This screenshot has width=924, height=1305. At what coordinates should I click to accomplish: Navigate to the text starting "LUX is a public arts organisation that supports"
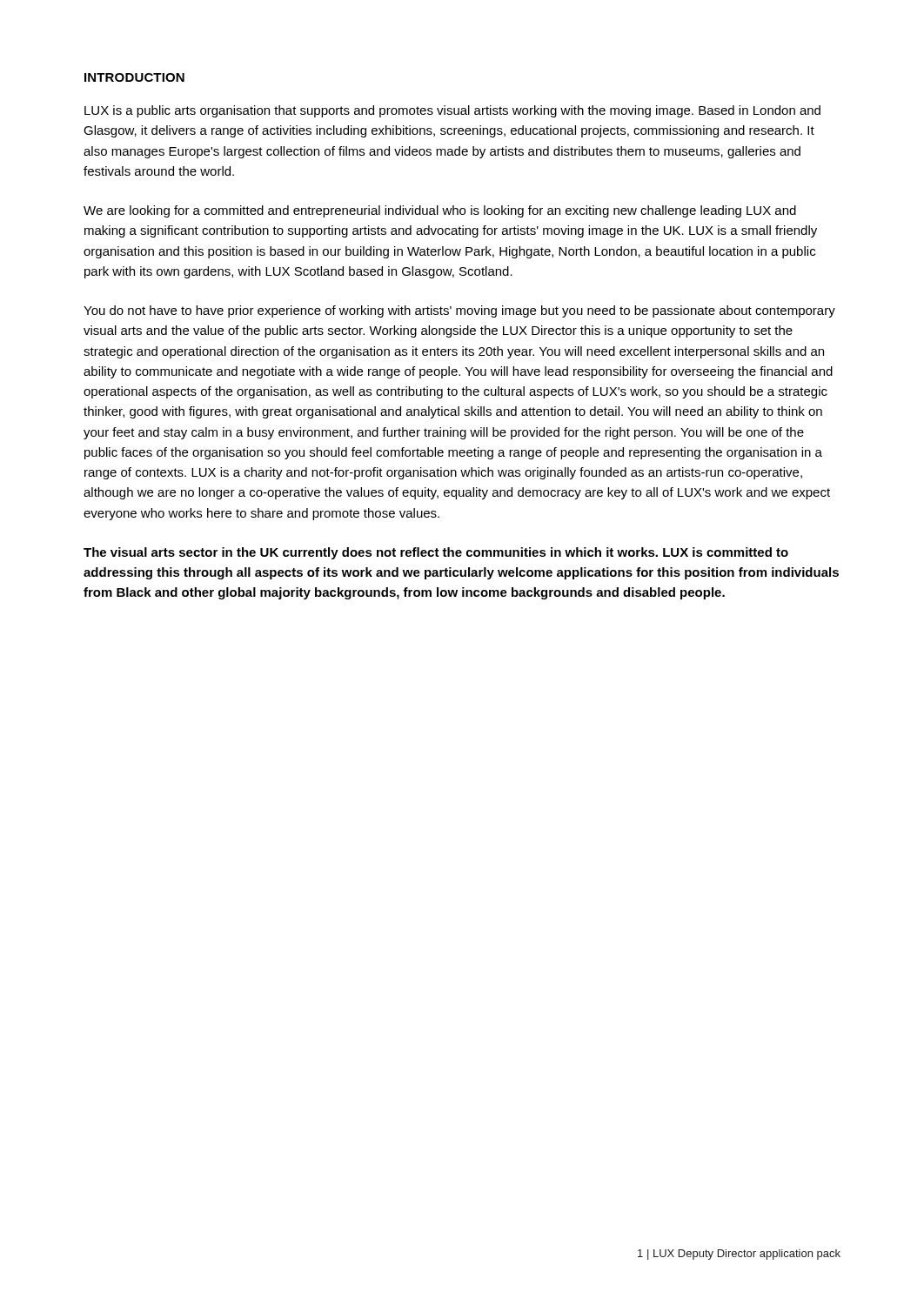pyautogui.click(x=452, y=140)
